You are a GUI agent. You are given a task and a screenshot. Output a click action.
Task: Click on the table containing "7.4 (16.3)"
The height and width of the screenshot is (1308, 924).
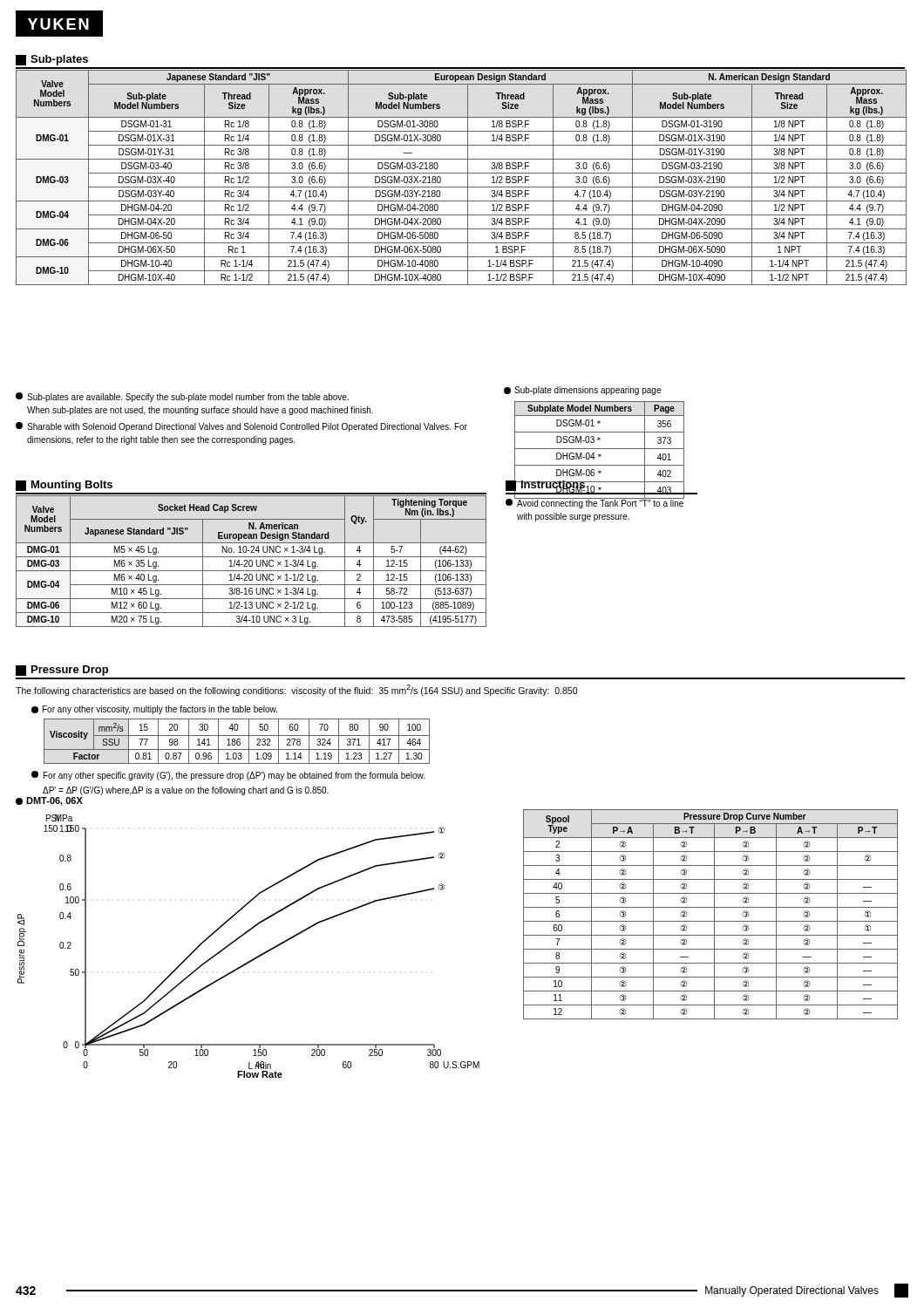point(461,177)
